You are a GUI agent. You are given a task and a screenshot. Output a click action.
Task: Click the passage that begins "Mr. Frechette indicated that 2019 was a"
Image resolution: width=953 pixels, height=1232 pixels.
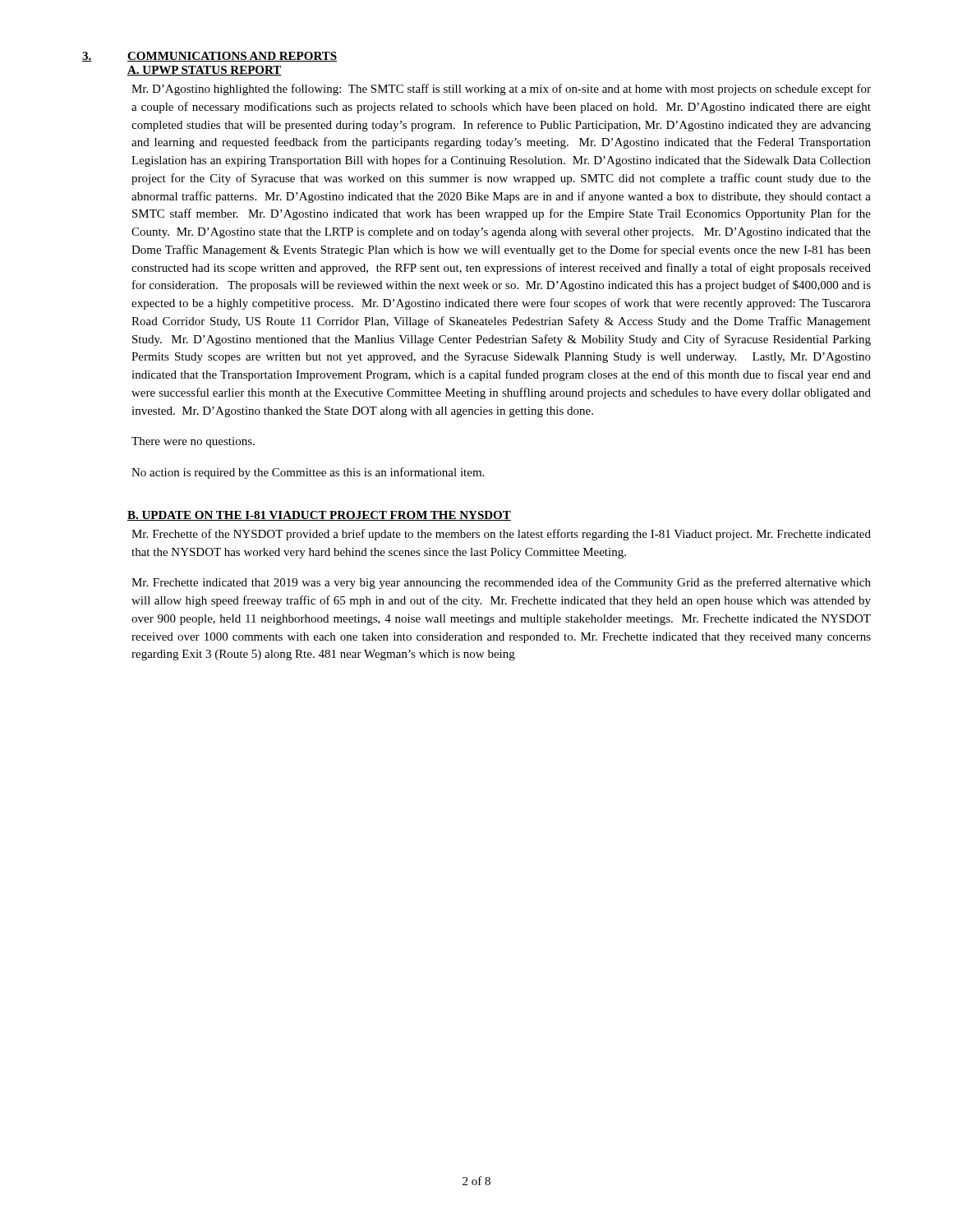click(x=501, y=619)
